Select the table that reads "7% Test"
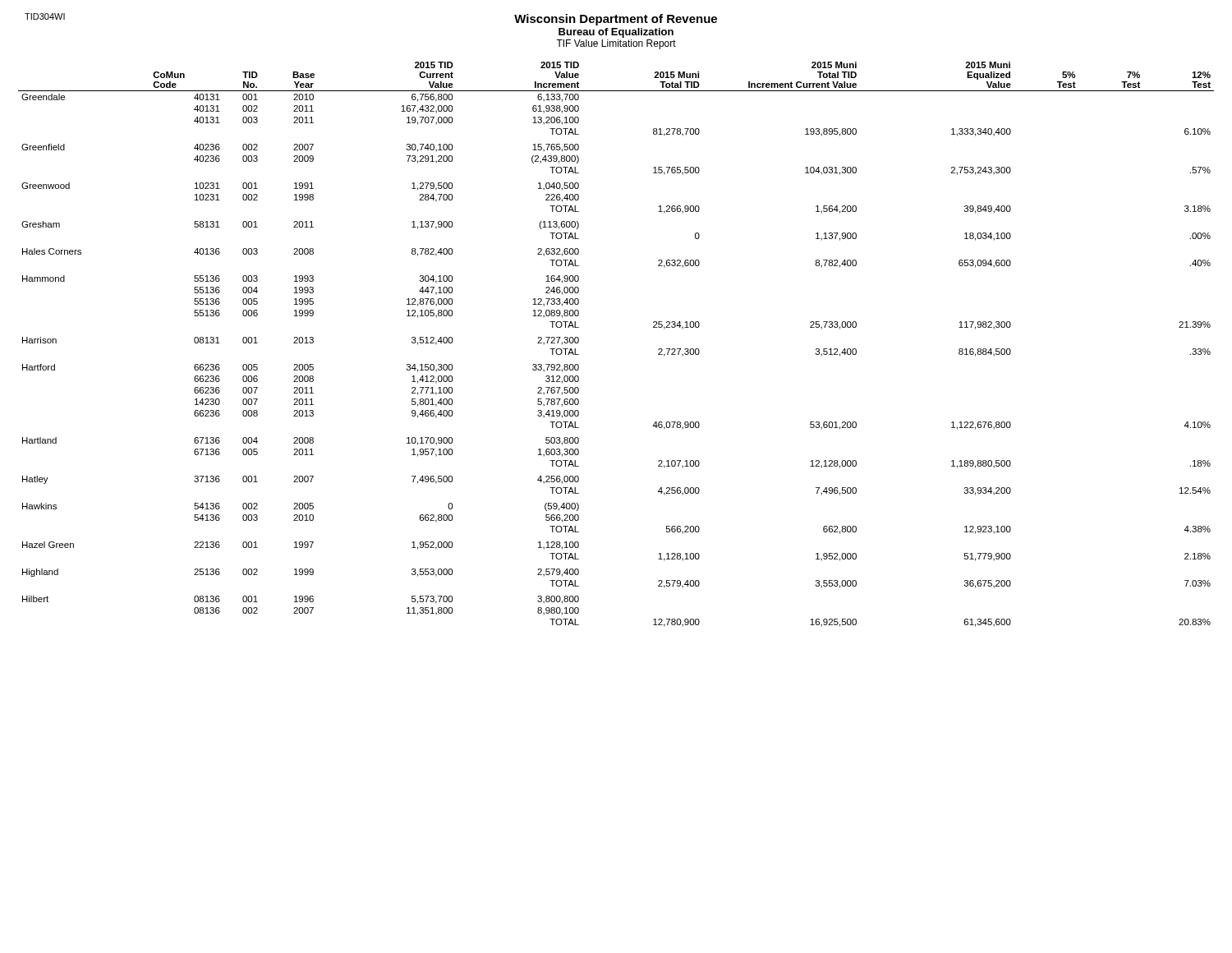Viewport: 1232px width, 953px height. pyautogui.click(x=616, y=343)
